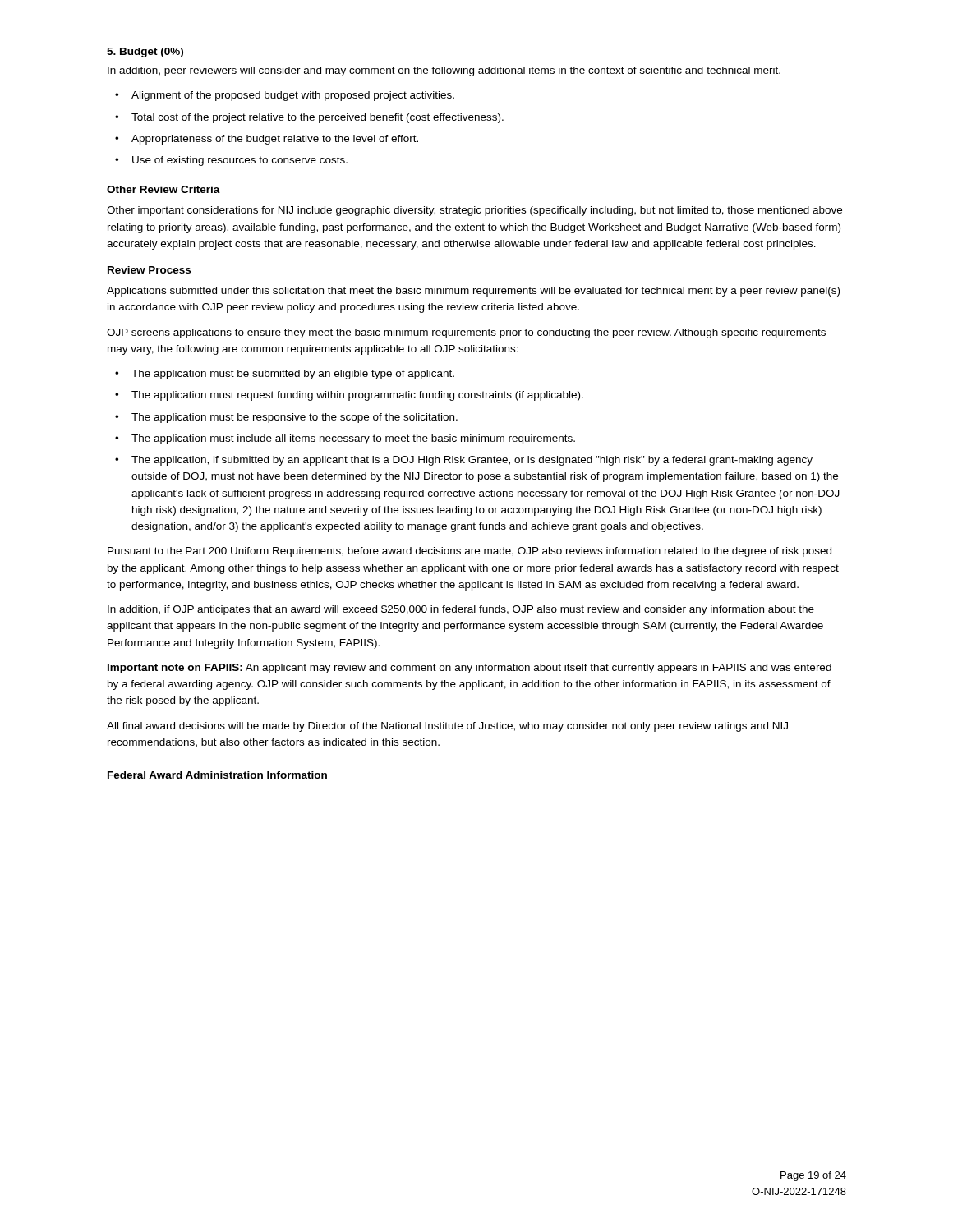Click on the text starting "In addition, peer reviewers will consider and"

[x=444, y=70]
